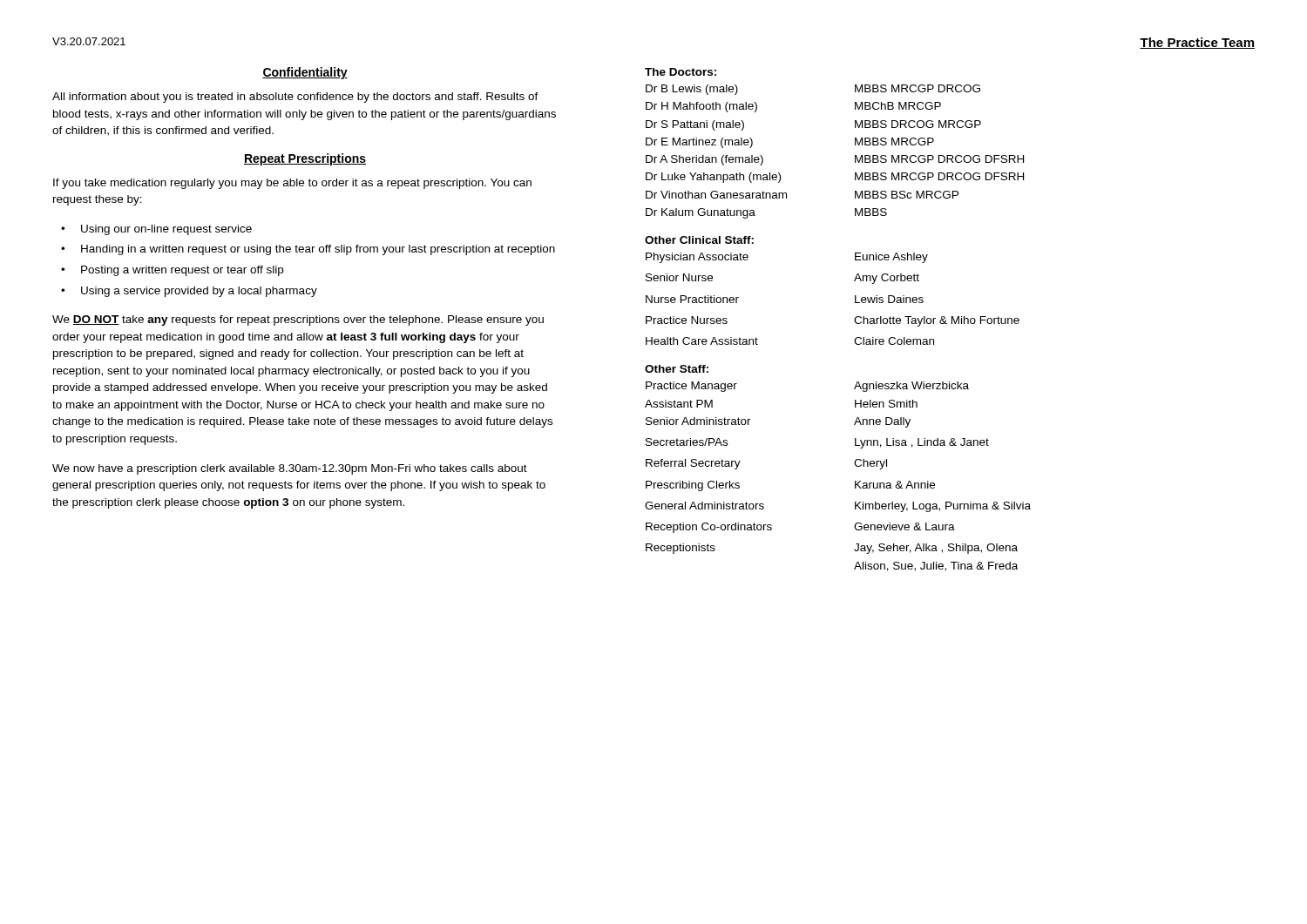
Task: Find the passage starting "The Doctors: Dr B Lewis (male)"
Action: pyautogui.click(x=681, y=72)
